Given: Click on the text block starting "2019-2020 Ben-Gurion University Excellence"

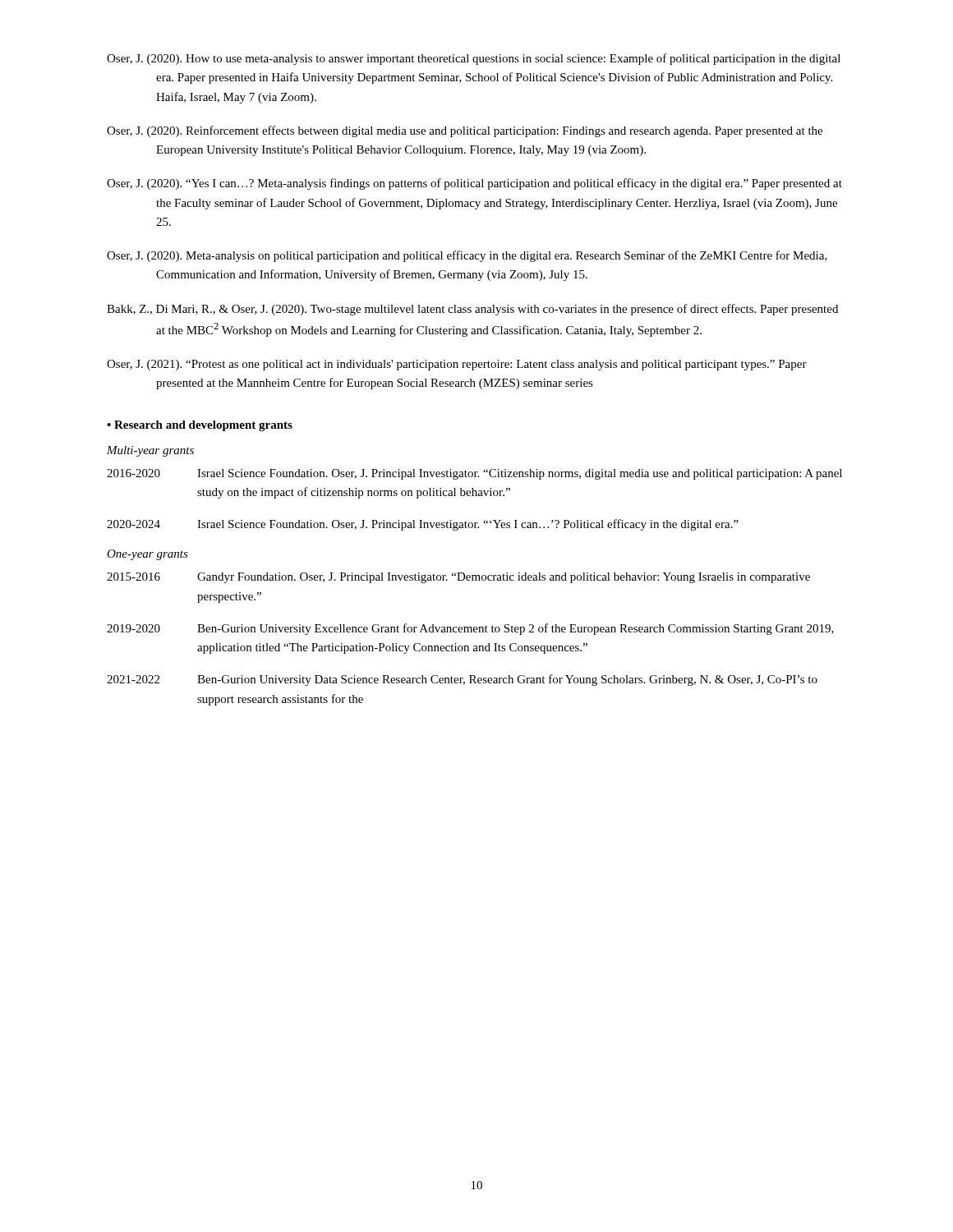Looking at the screenshot, I should 476,638.
